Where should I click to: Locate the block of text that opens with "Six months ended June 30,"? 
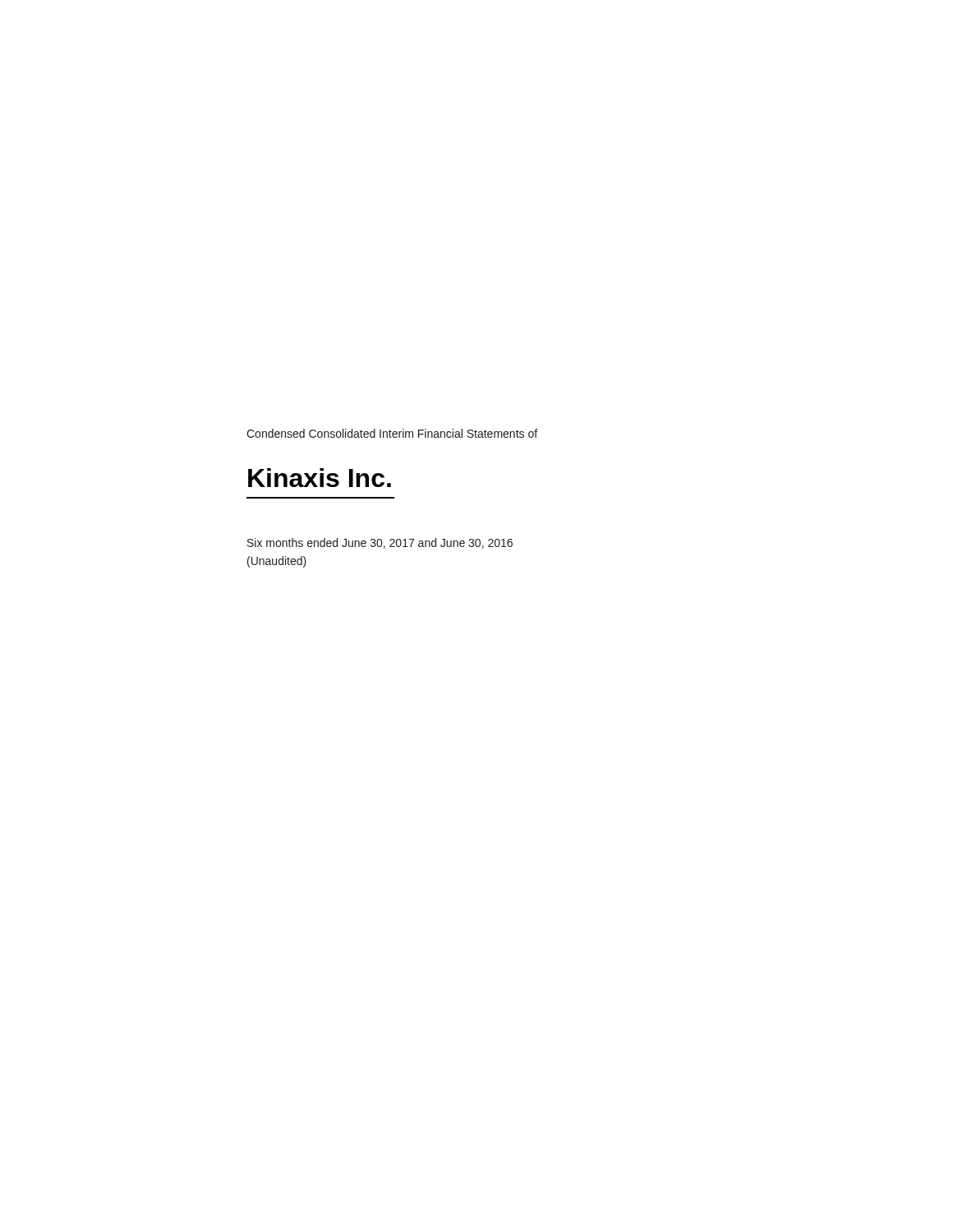[x=380, y=543]
